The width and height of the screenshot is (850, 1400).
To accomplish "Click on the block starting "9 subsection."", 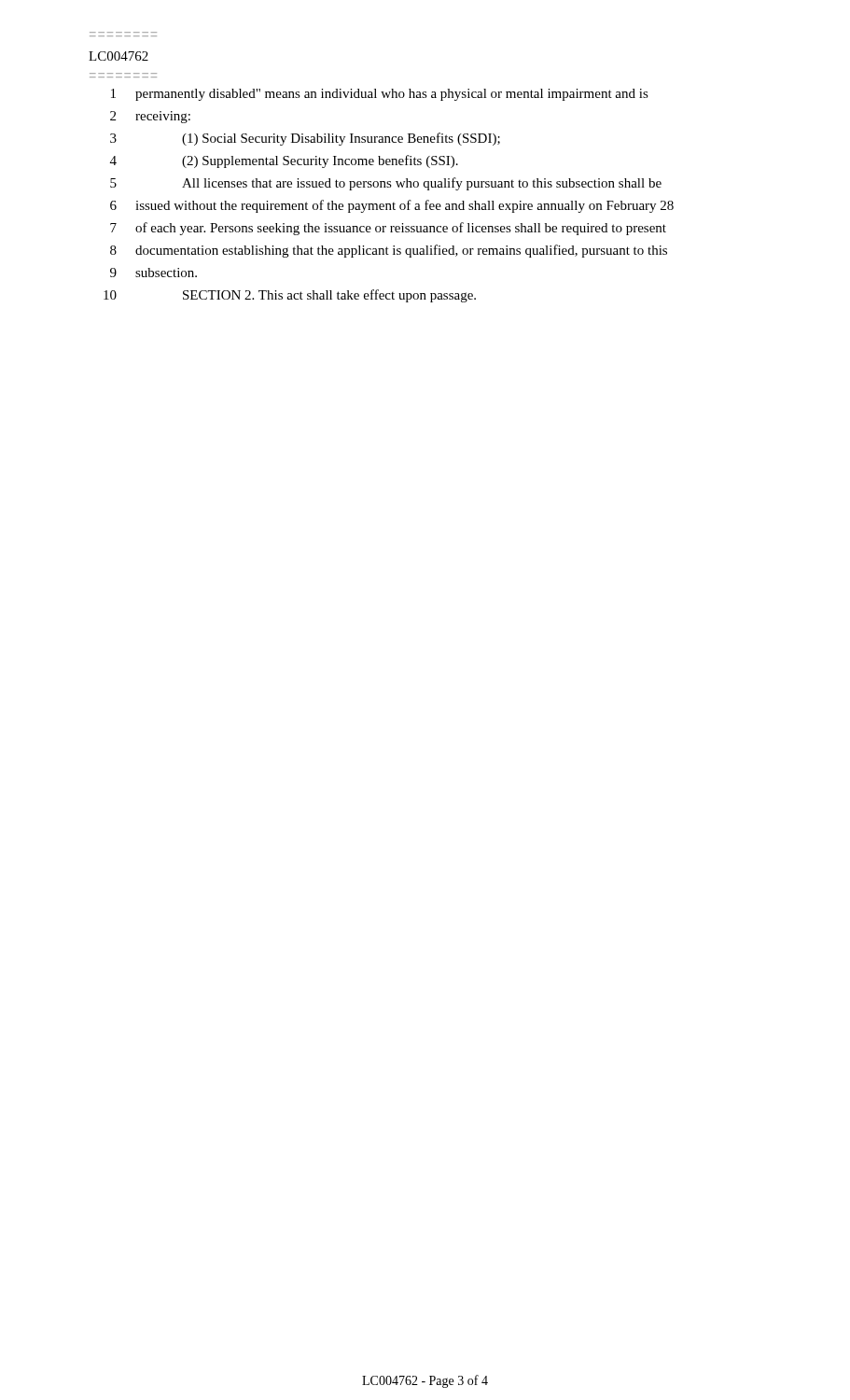I will (153, 273).
